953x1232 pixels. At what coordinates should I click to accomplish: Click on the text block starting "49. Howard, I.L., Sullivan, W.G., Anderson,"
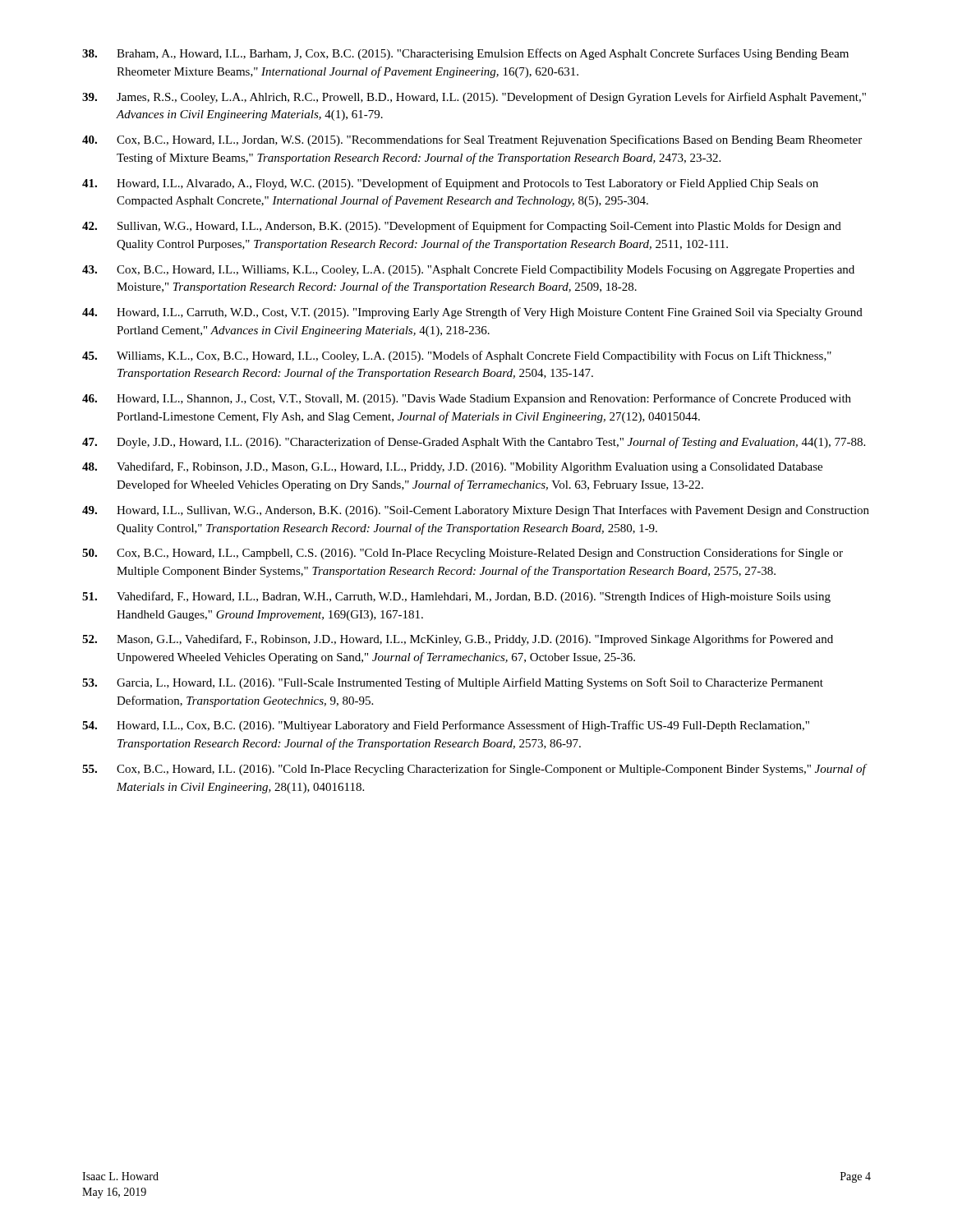coord(476,520)
